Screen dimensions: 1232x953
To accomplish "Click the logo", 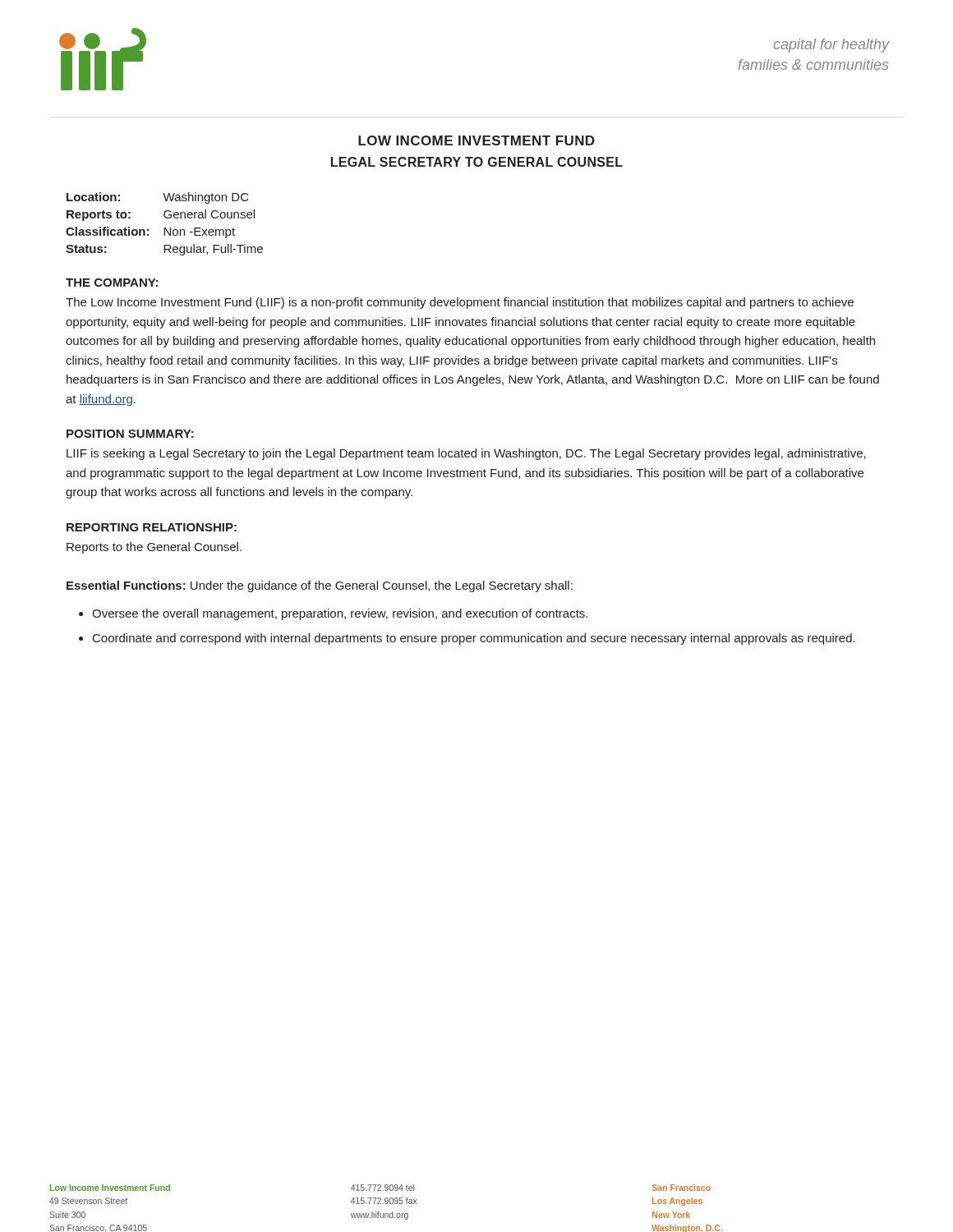I will coord(103,65).
